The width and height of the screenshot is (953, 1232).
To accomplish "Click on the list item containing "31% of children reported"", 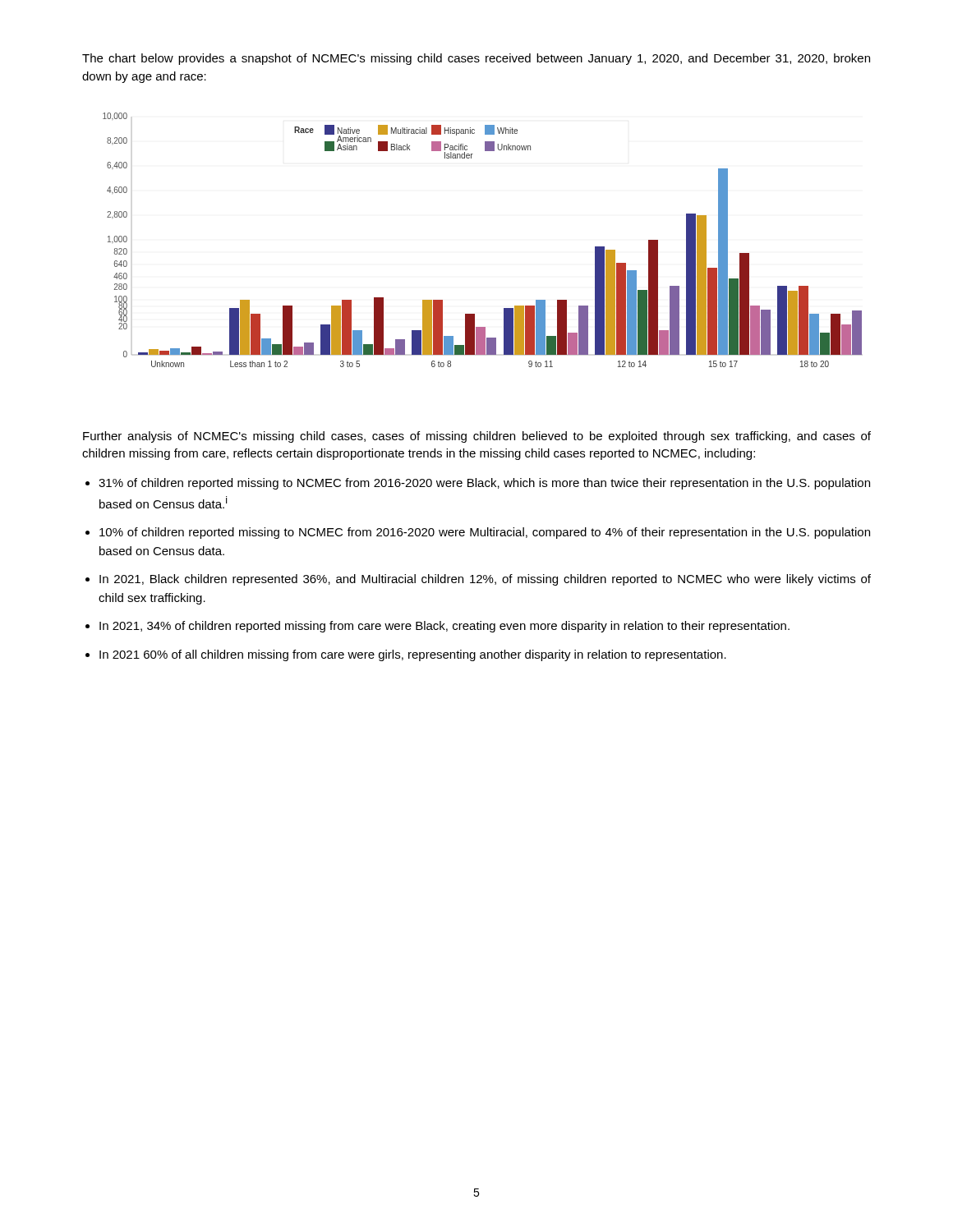I will [485, 493].
